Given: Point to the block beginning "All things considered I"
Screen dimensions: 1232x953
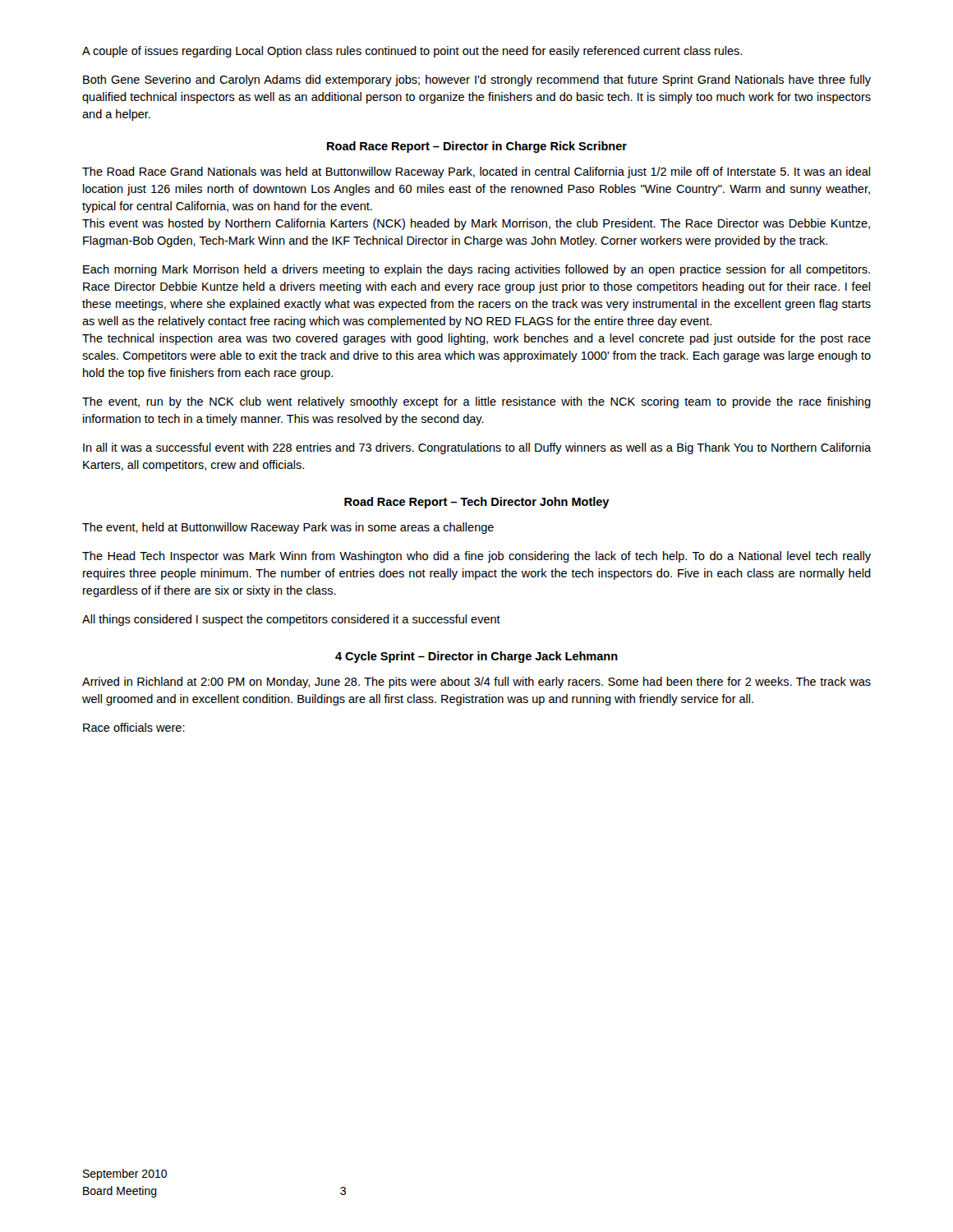Looking at the screenshot, I should [x=291, y=620].
